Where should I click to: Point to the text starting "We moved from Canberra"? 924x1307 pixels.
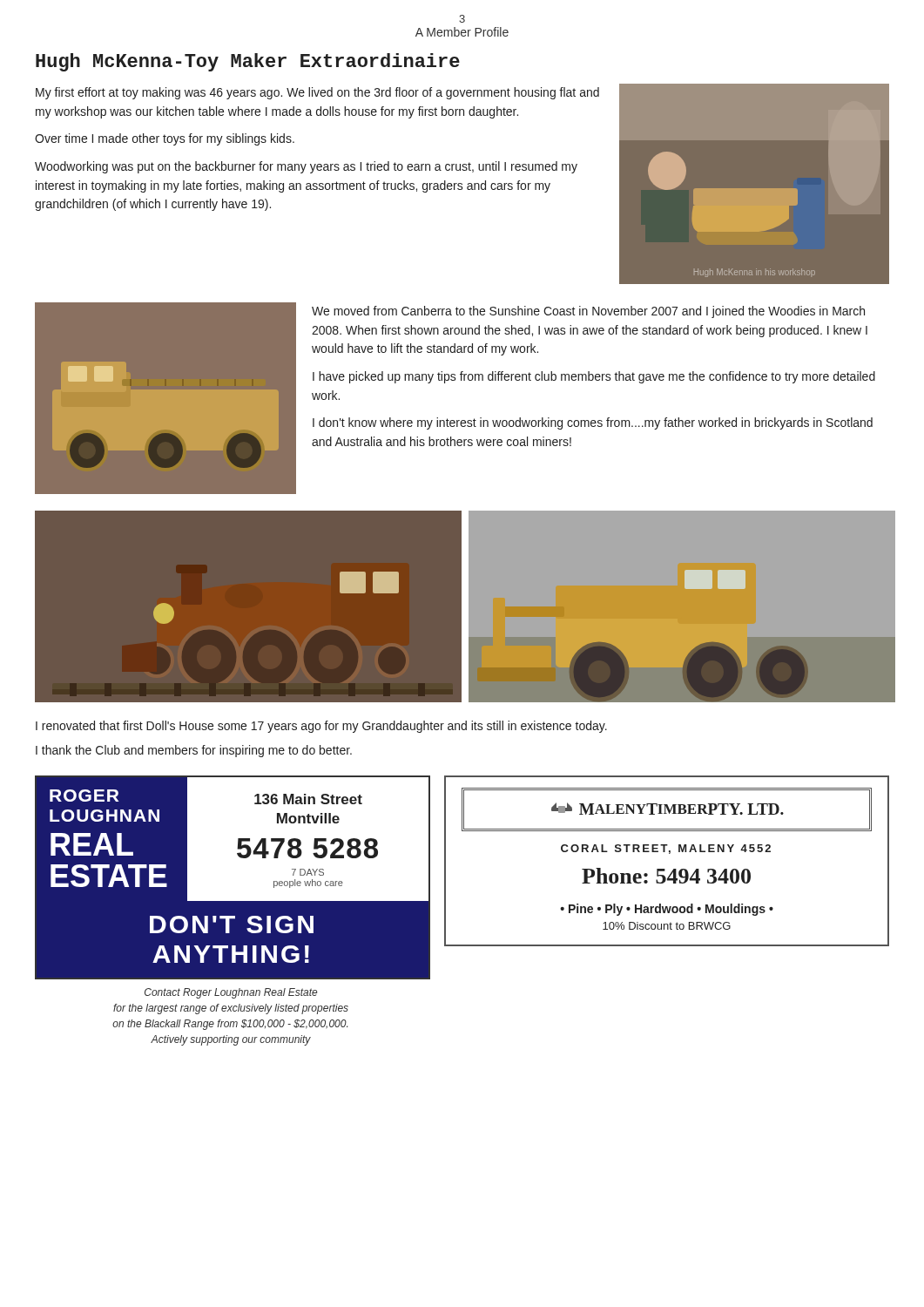click(x=590, y=330)
